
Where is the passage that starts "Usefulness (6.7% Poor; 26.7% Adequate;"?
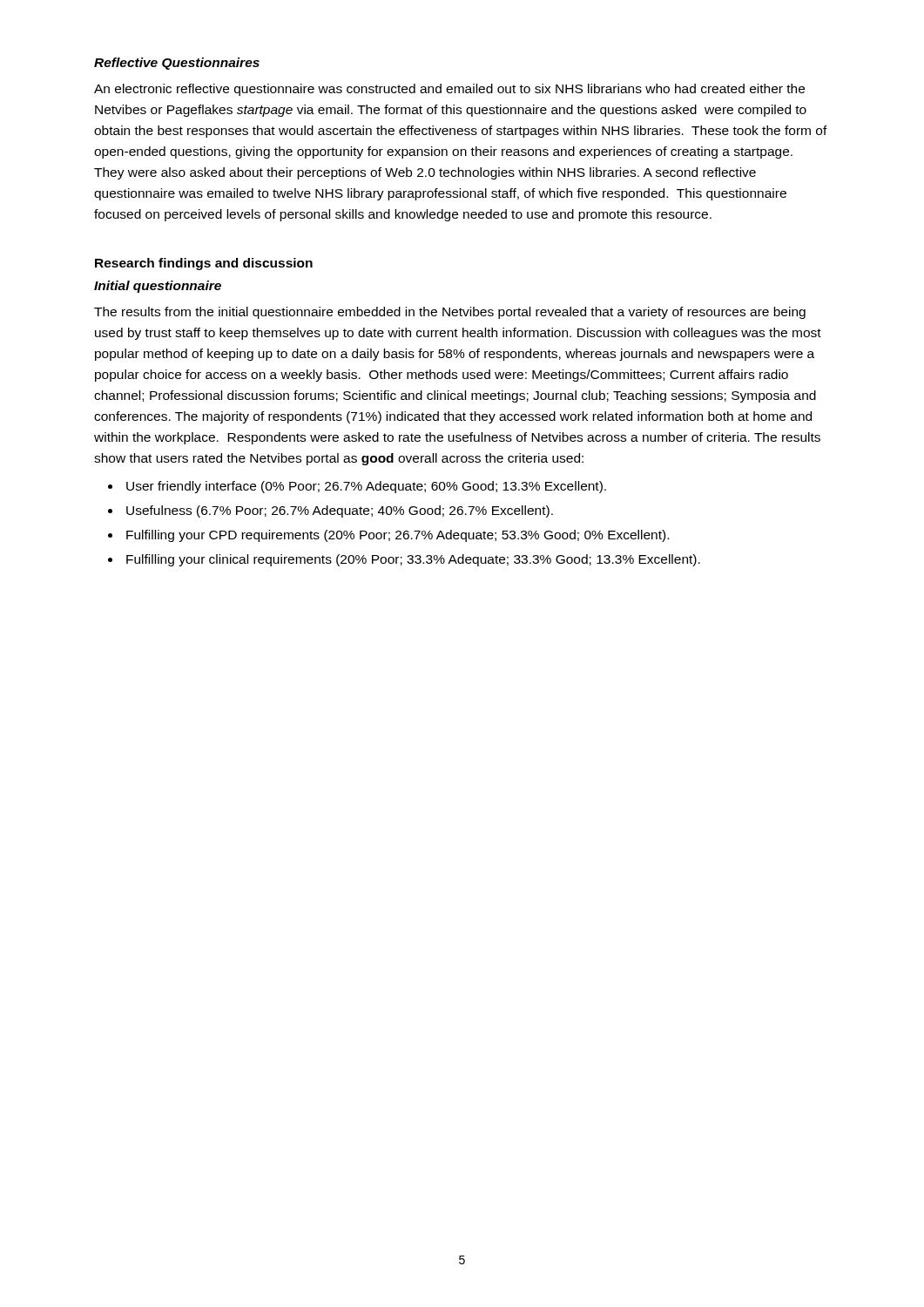340,510
